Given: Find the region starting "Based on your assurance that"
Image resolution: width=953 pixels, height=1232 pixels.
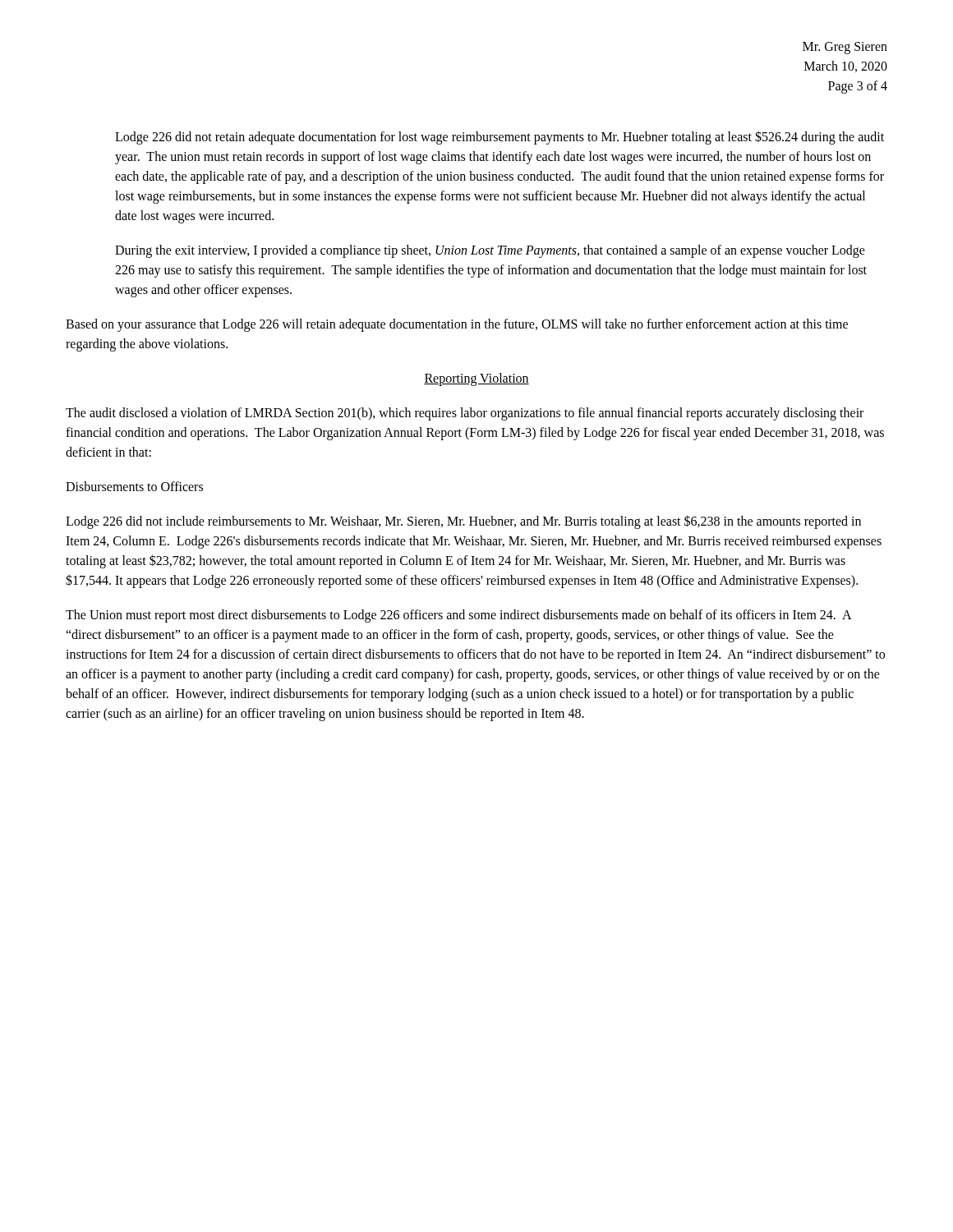Looking at the screenshot, I should (457, 334).
